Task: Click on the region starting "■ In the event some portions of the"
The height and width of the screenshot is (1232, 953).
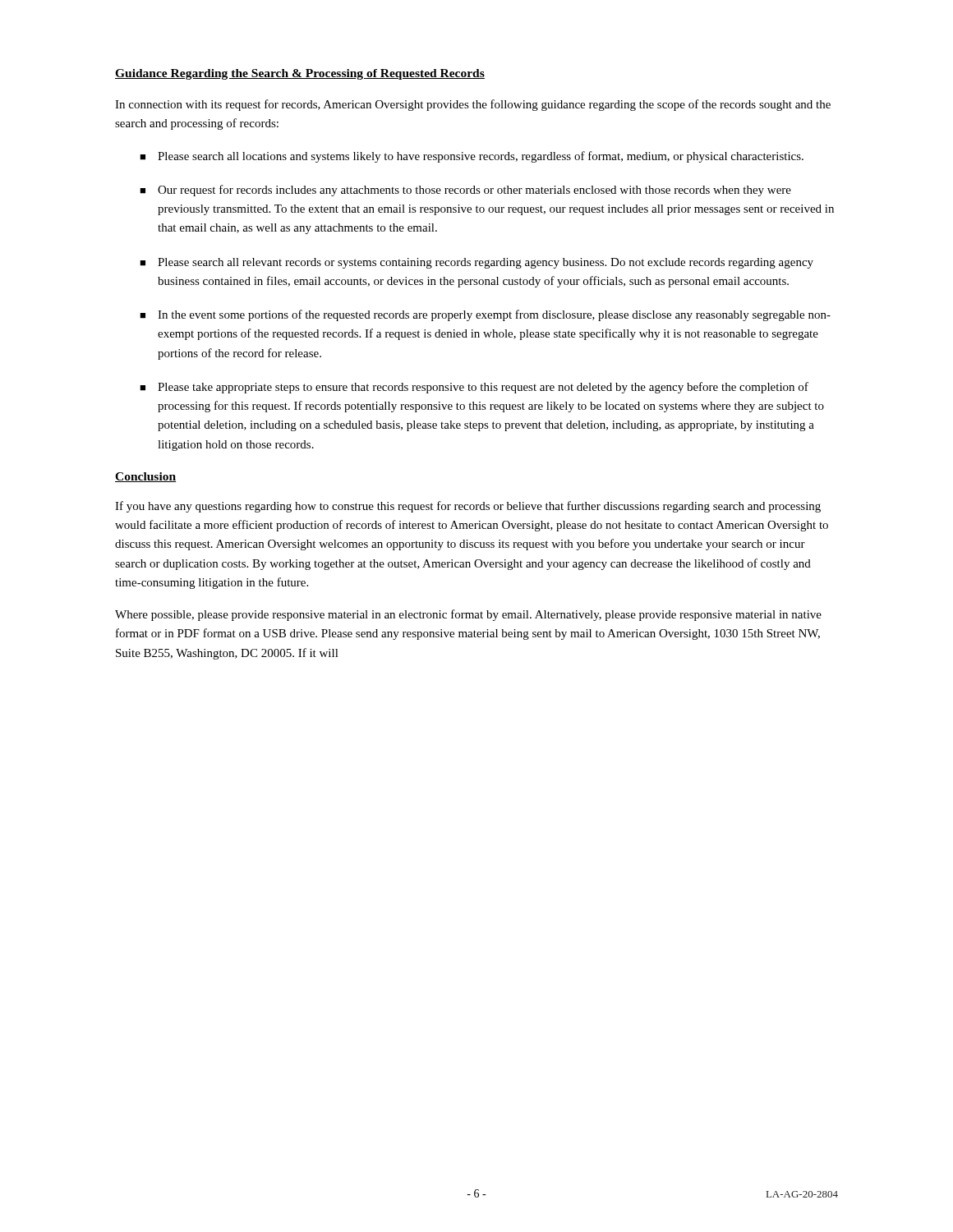Action: pyautogui.click(x=489, y=334)
